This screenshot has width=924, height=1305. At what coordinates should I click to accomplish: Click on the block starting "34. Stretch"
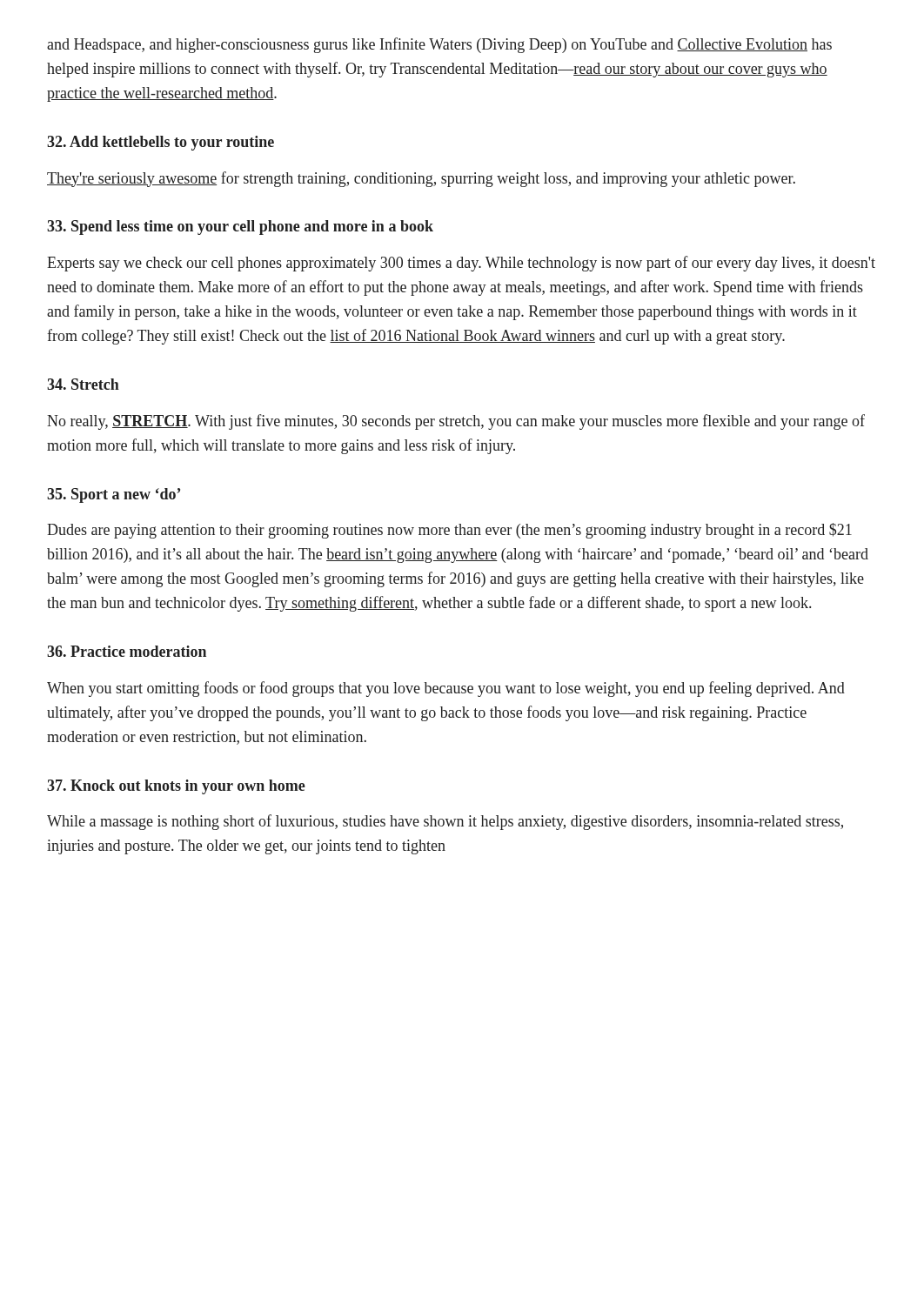tap(83, 384)
